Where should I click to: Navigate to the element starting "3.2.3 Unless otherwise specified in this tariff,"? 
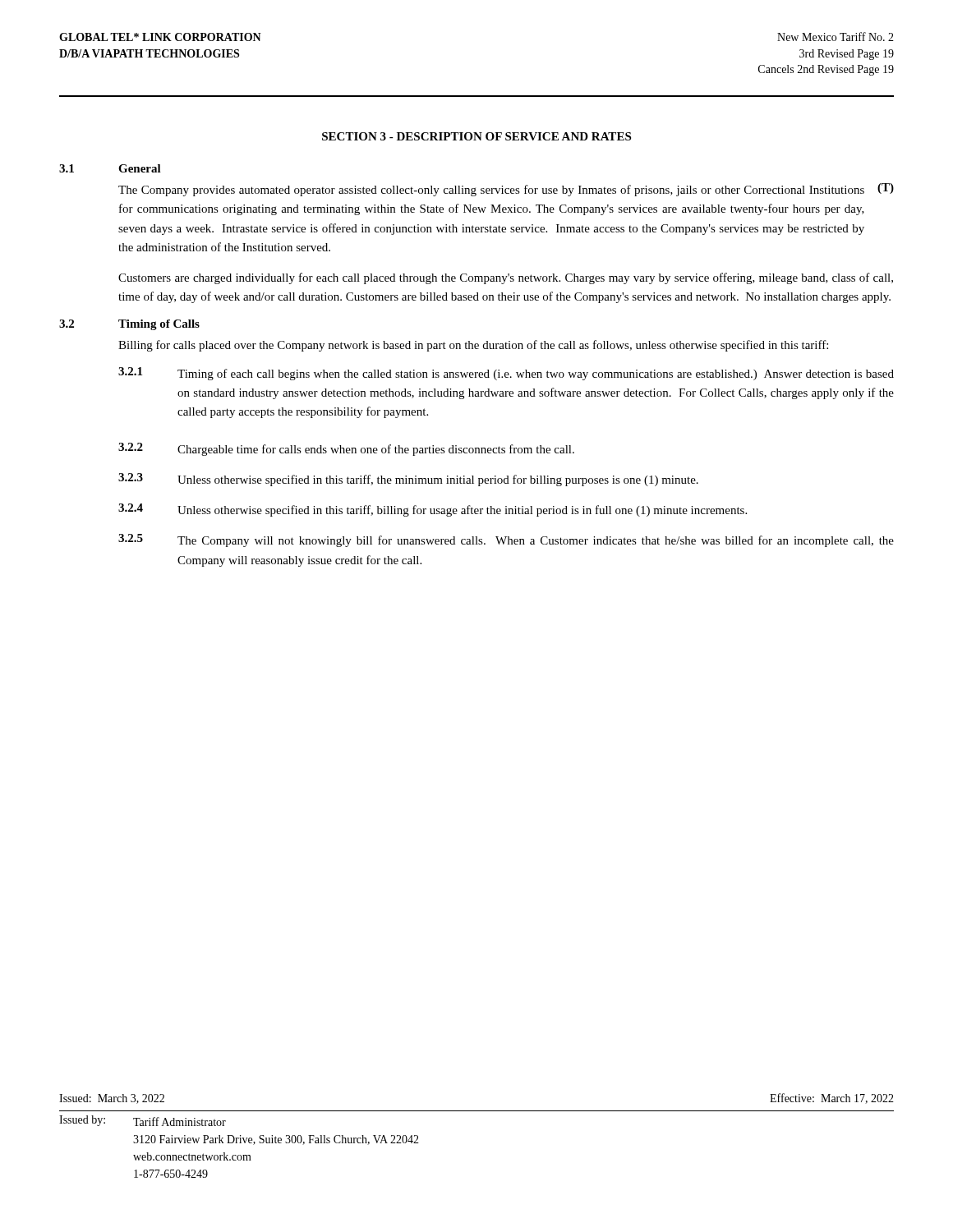point(506,480)
